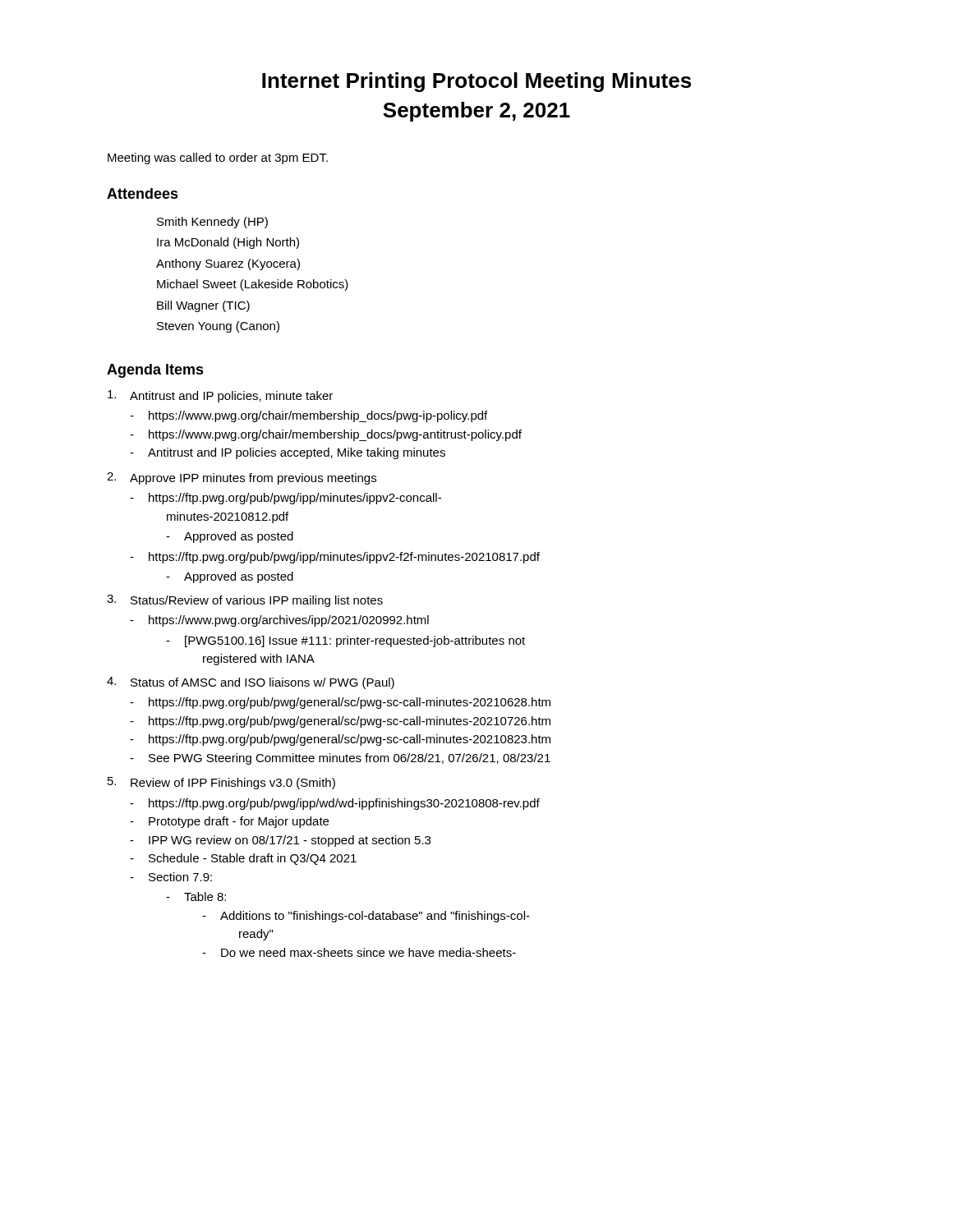This screenshot has width=953, height=1232.
Task: Find the region starting "Approve IPP minutes from previous meetings https://ftp.pwg.org/pub/pwg/ipp/minutes/ippv2-concall-minutes-20210812.pdf Approved"
Action: point(253,479)
